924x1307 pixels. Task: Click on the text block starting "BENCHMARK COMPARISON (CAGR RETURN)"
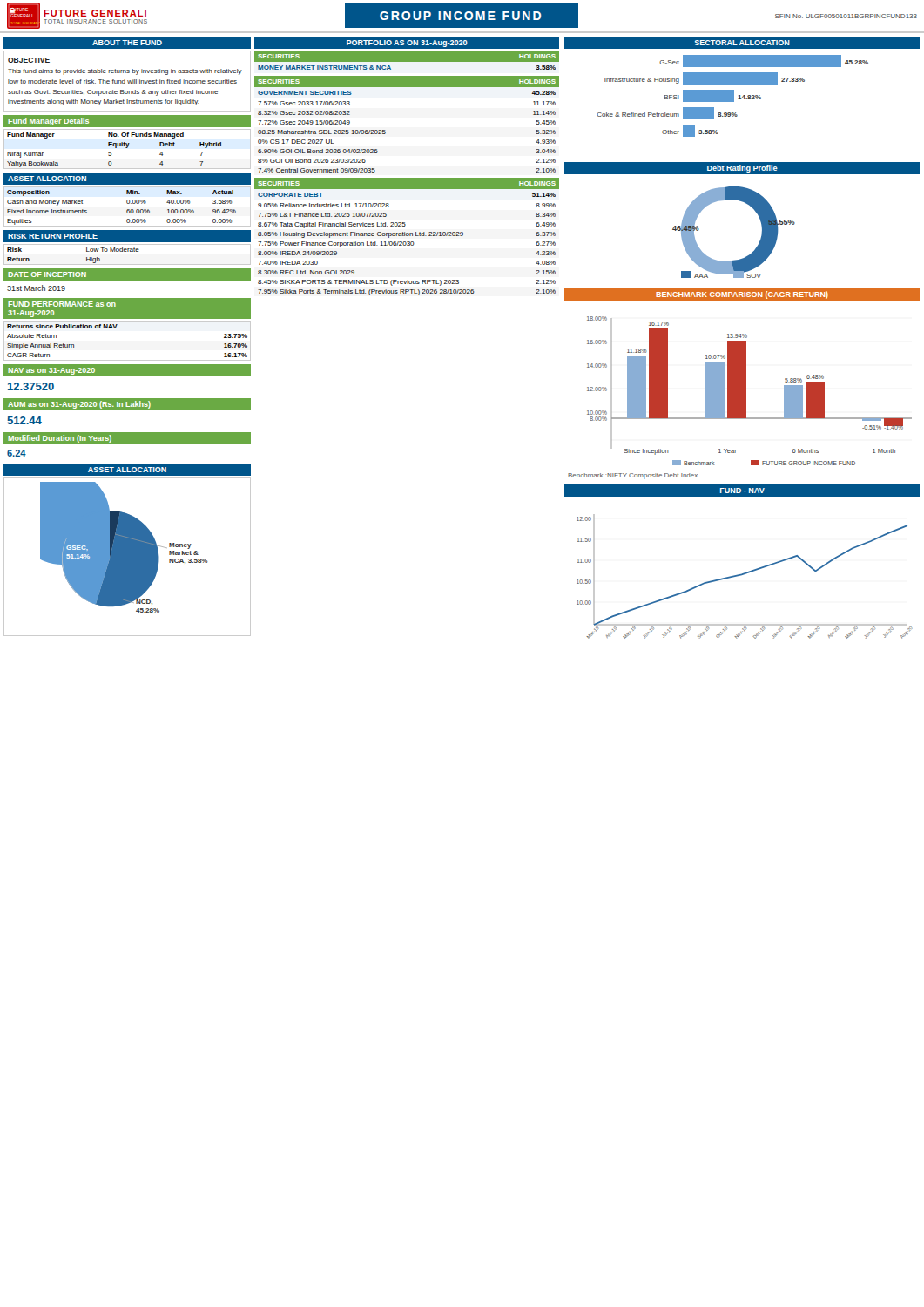click(x=742, y=295)
